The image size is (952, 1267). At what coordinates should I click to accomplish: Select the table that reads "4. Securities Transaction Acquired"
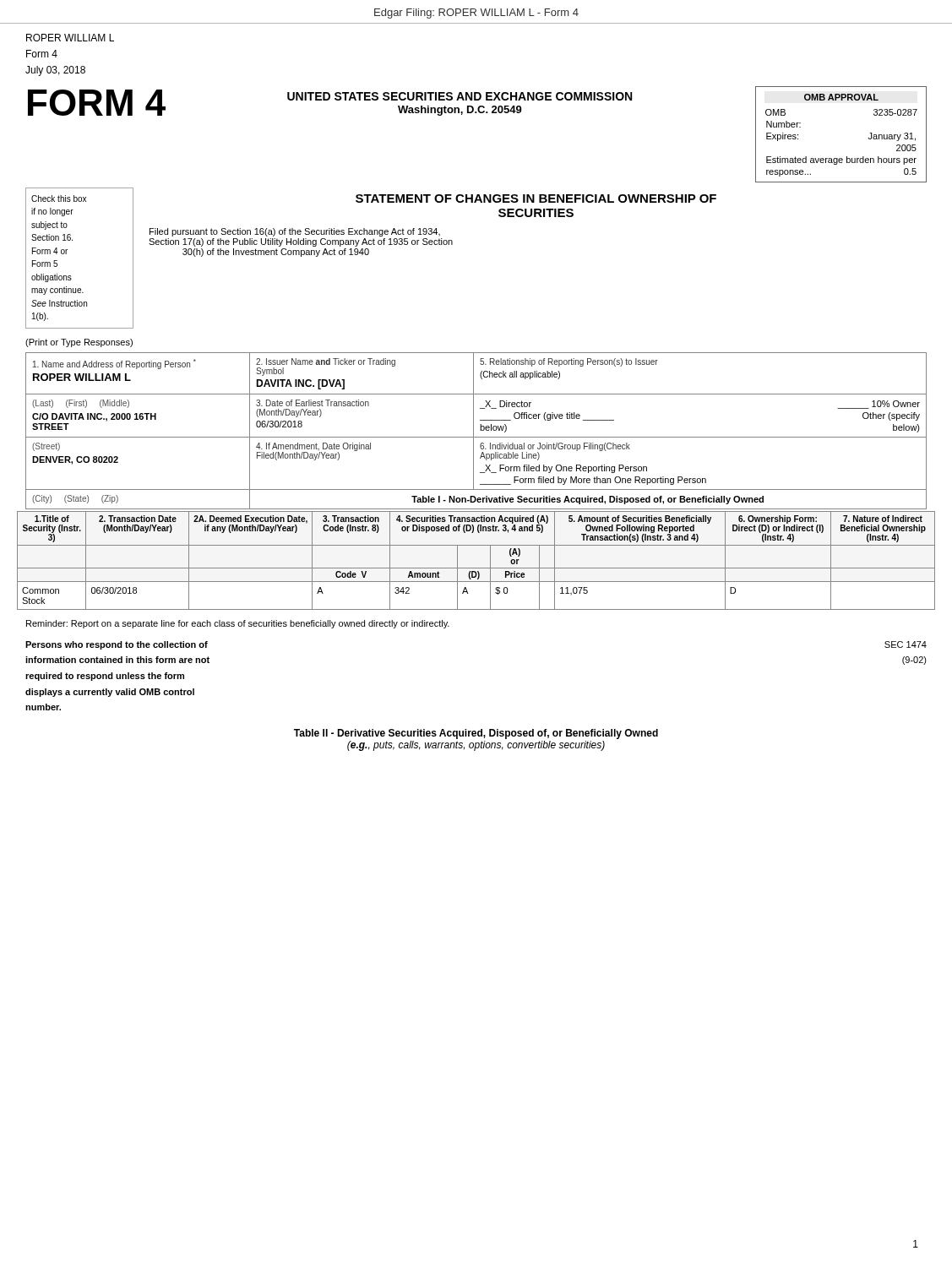[x=476, y=559]
